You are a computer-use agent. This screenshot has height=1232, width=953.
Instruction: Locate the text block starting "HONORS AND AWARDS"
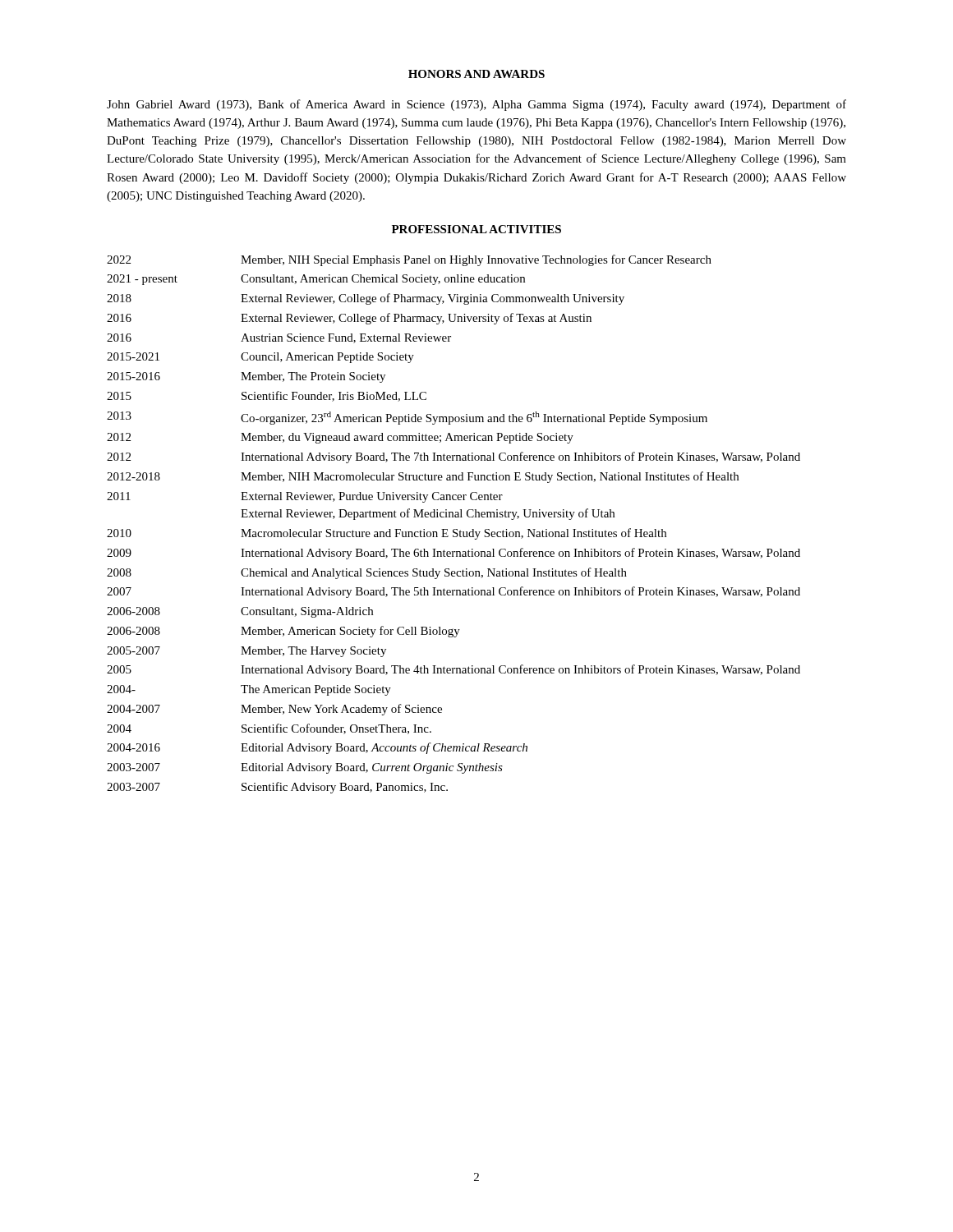pyautogui.click(x=476, y=74)
